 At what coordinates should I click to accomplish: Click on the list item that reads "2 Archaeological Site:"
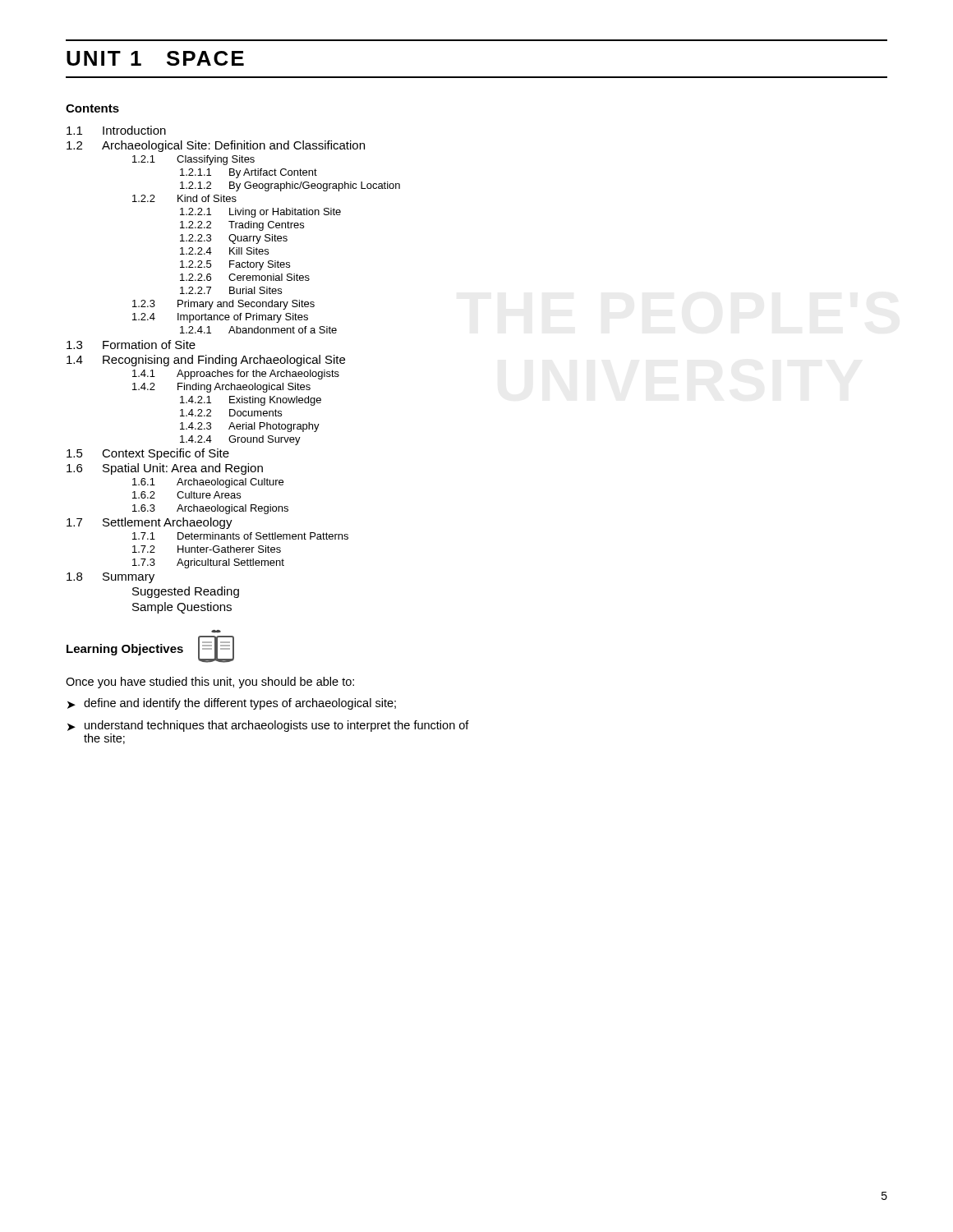point(216,145)
